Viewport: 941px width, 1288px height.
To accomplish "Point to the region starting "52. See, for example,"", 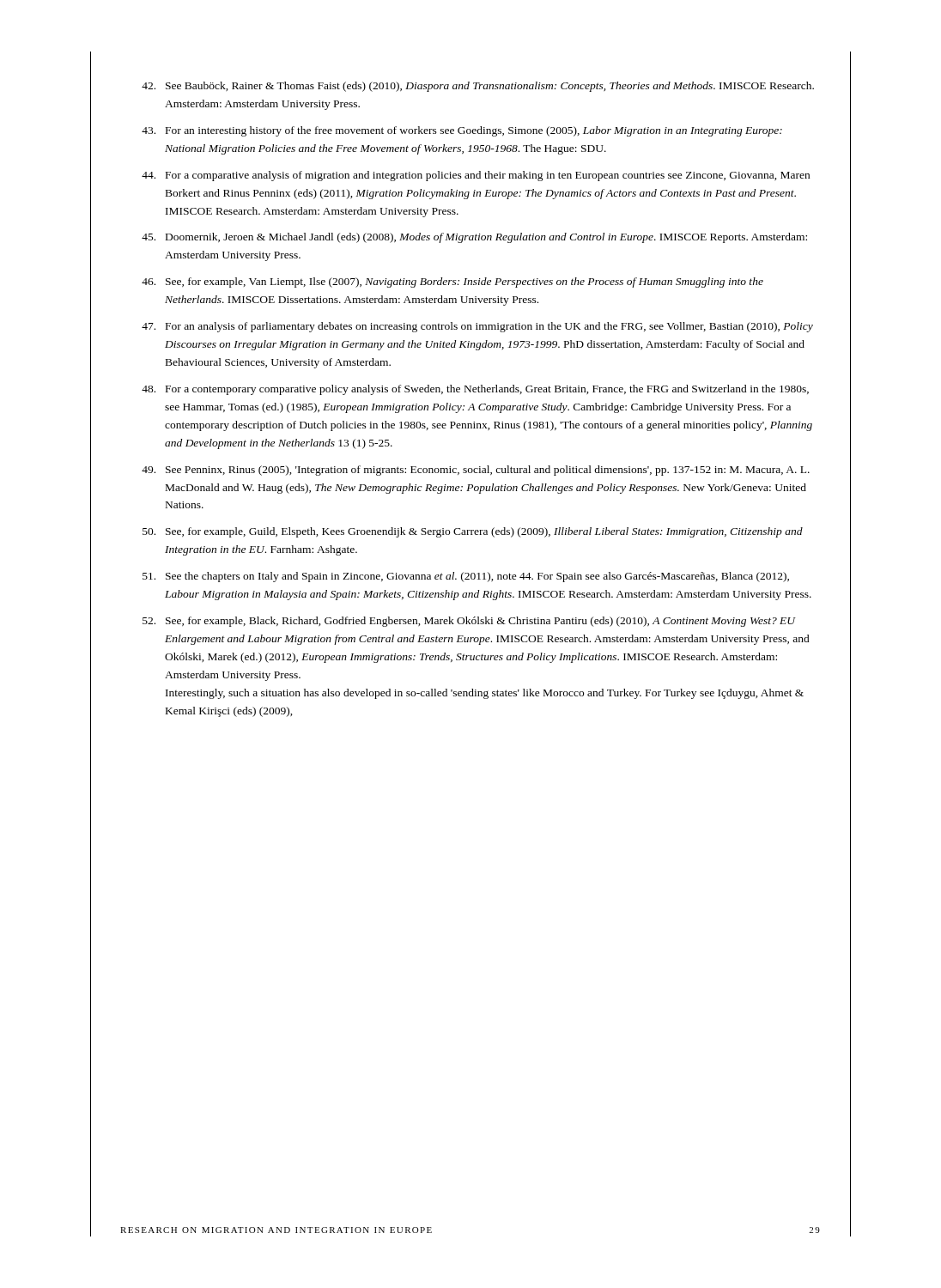I will [x=470, y=666].
